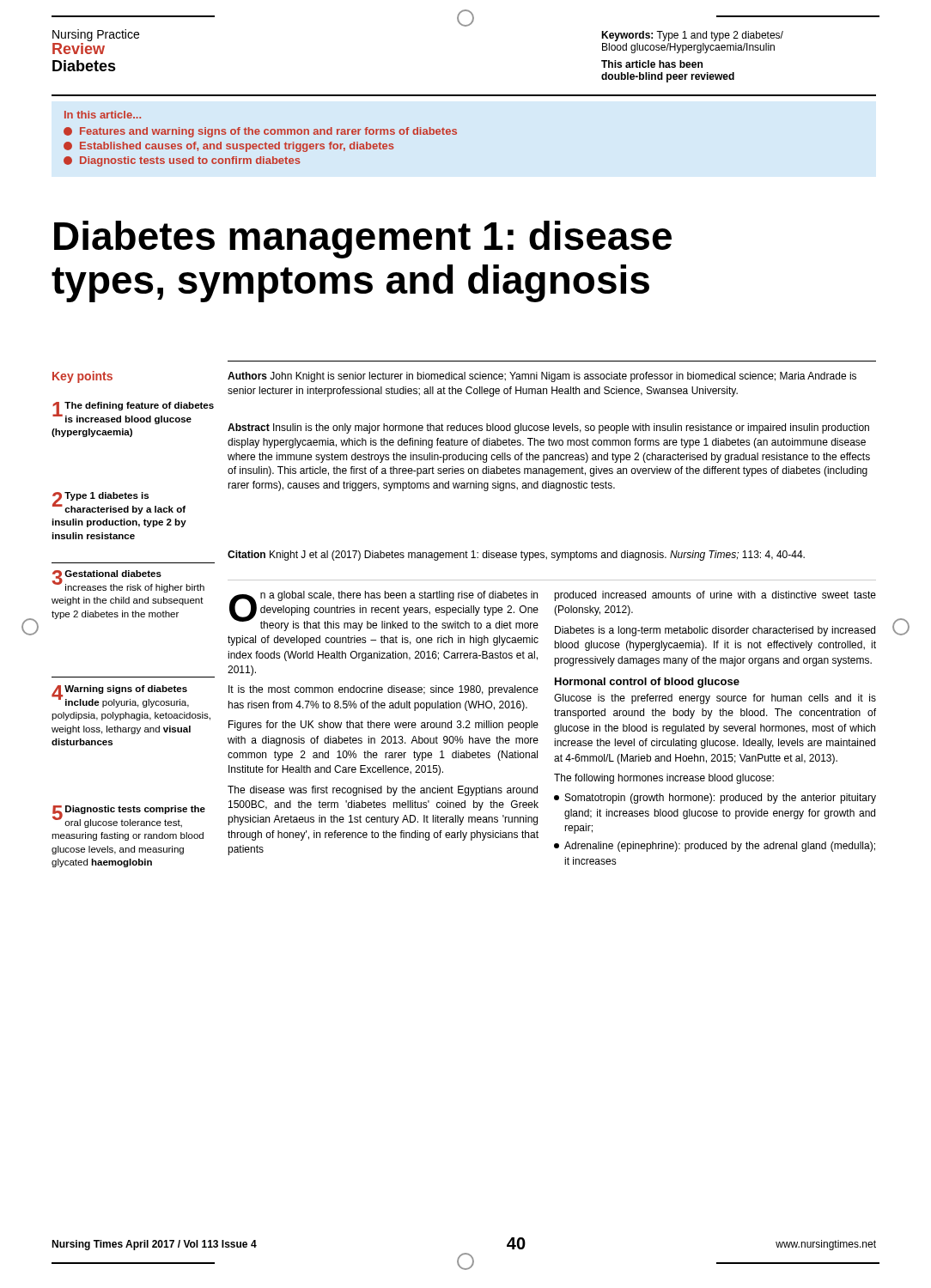Select the list item that says "Adrenaline (epinephrine): produced by the adrenal gland"
This screenshot has width=931, height=1288.
(715, 854)
